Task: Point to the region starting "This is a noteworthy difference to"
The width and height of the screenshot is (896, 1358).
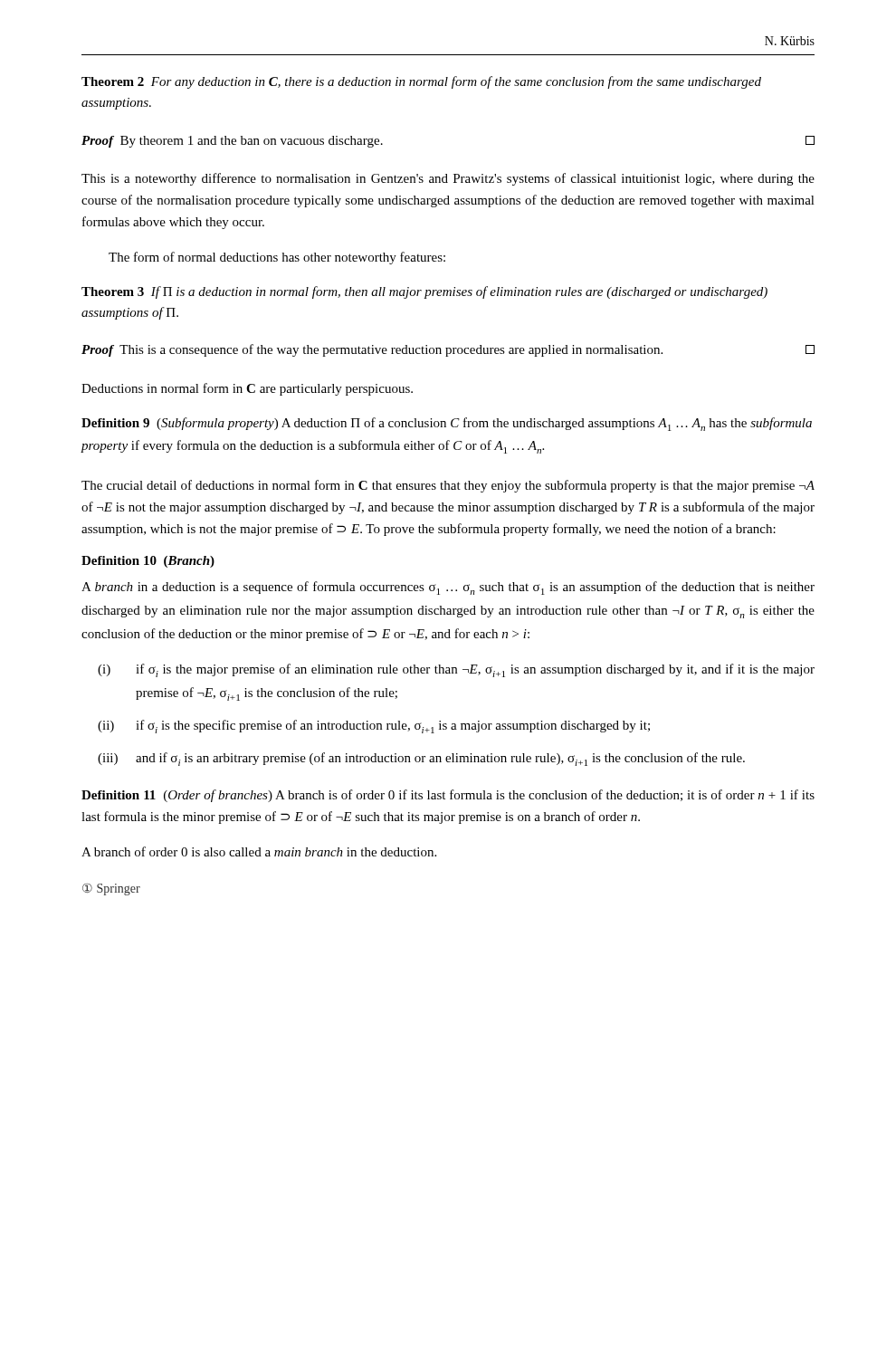Action: (x=448, y=200)
